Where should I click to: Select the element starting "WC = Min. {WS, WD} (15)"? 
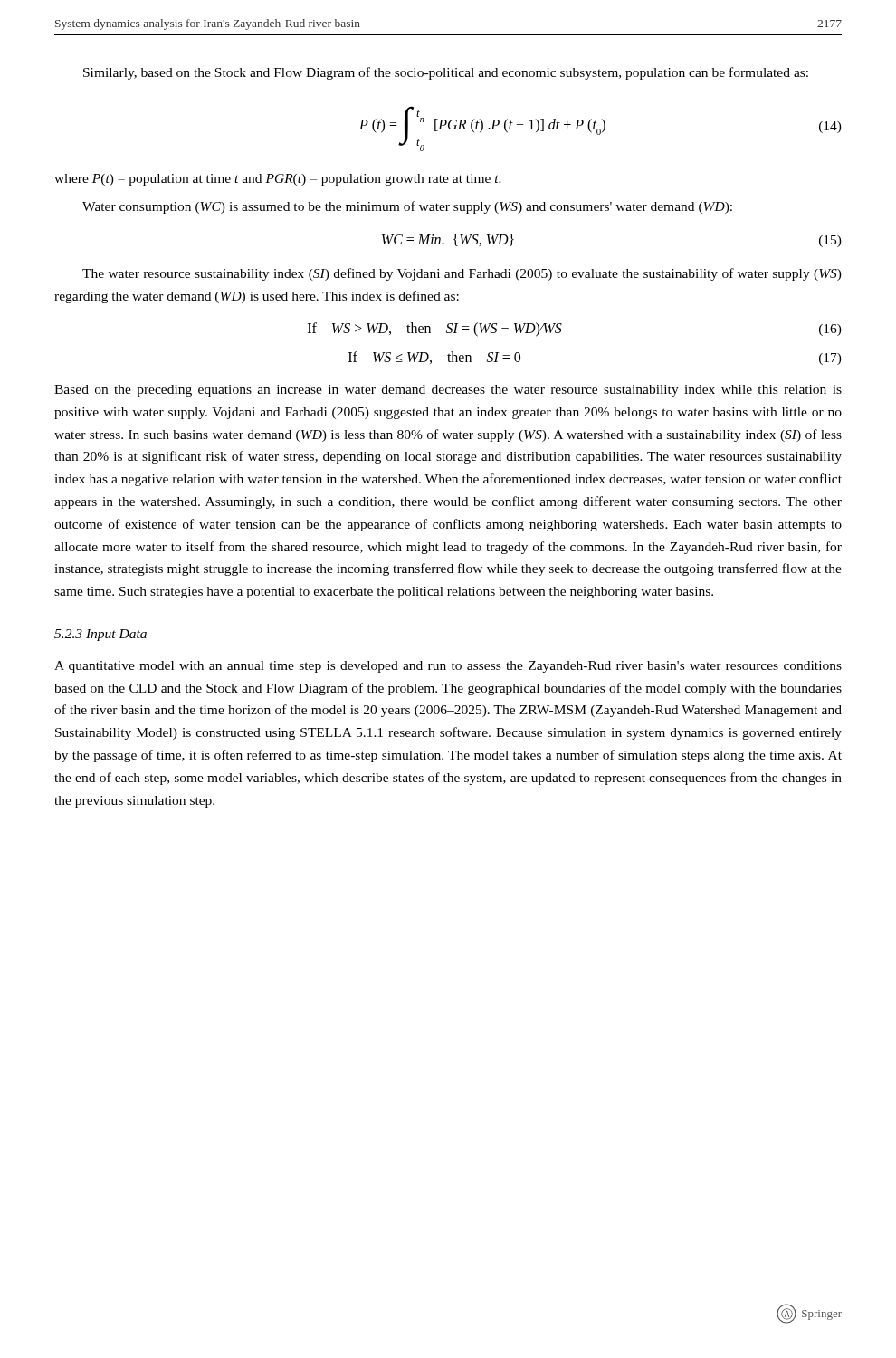point(448,240)
